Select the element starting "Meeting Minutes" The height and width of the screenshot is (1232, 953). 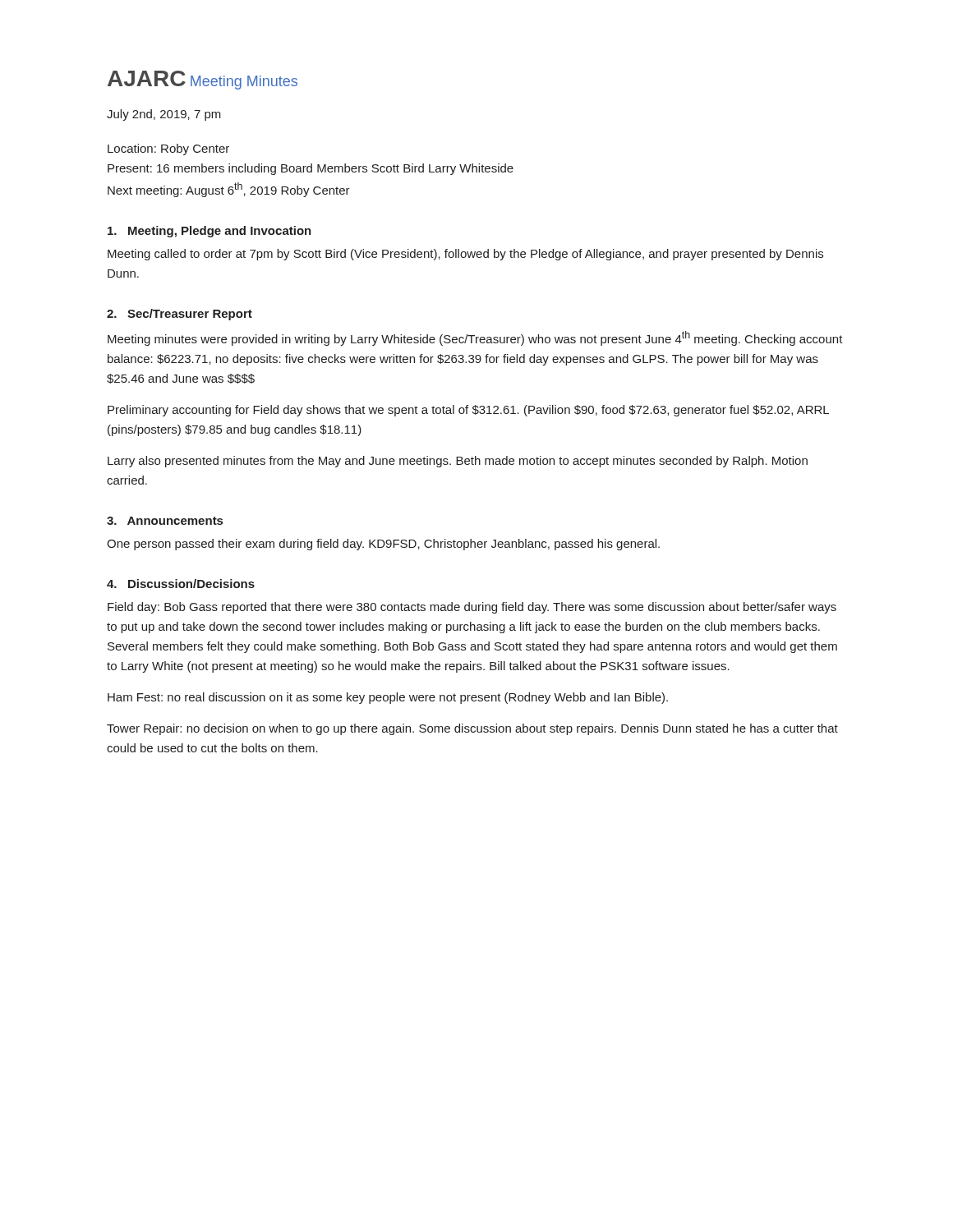tap(244, 82)
